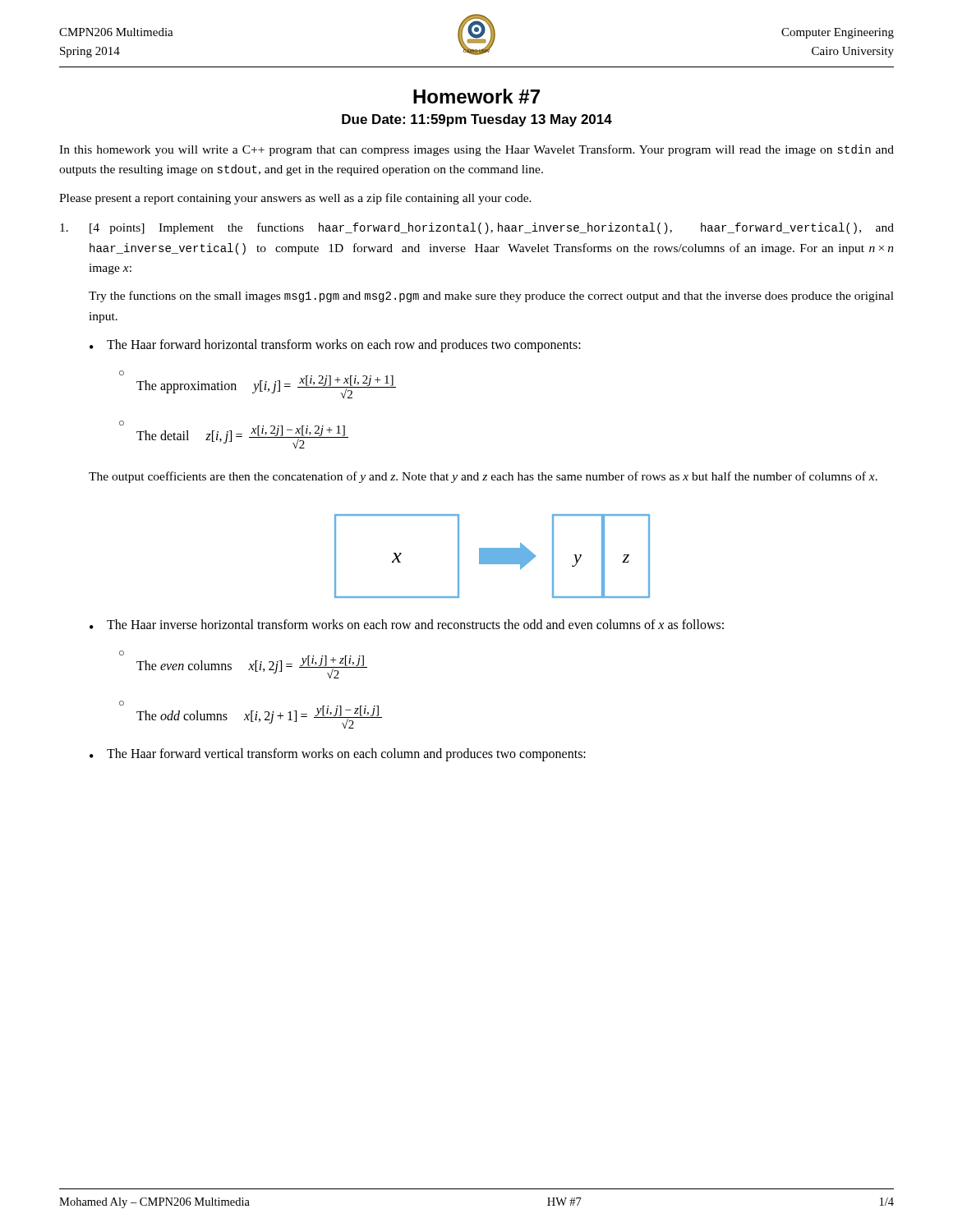Click on the list item with the text "• The Haar inverse horizontal transform works"
Screen dimensions: 1232x953
click(x=407, y=628)
